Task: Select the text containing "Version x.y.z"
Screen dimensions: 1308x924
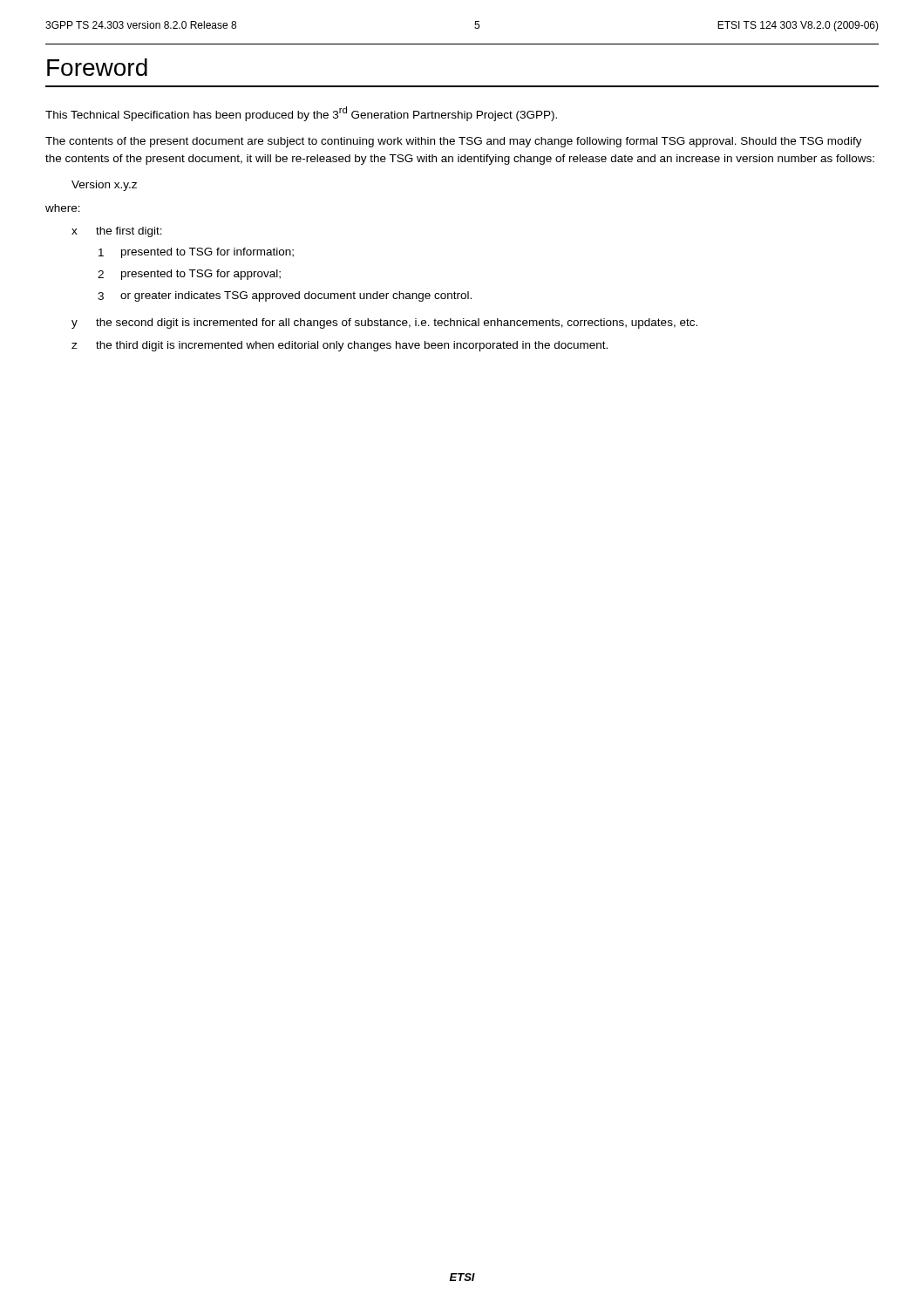Action: [104, 185]
